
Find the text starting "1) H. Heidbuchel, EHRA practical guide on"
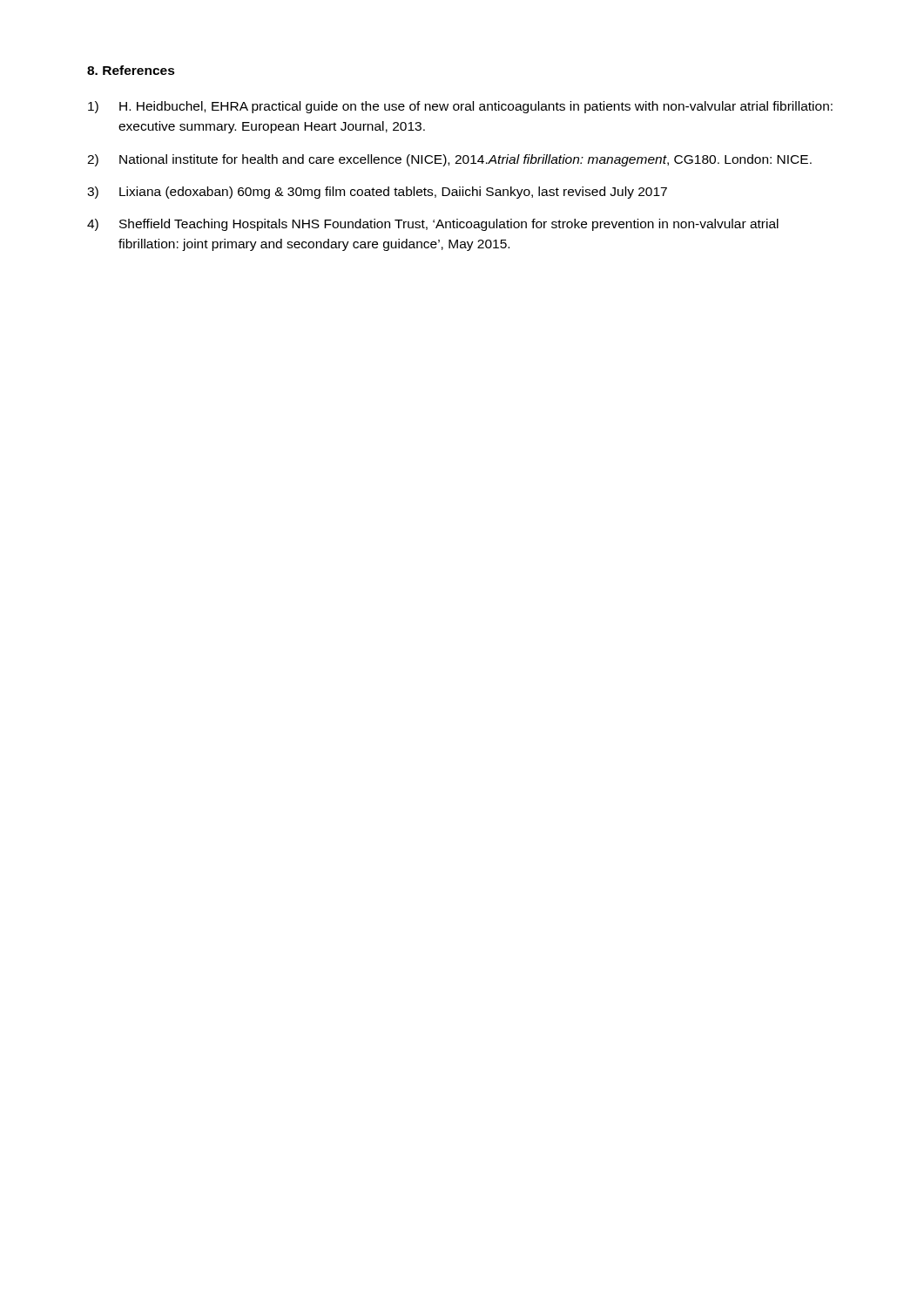(x=462, y=116)
